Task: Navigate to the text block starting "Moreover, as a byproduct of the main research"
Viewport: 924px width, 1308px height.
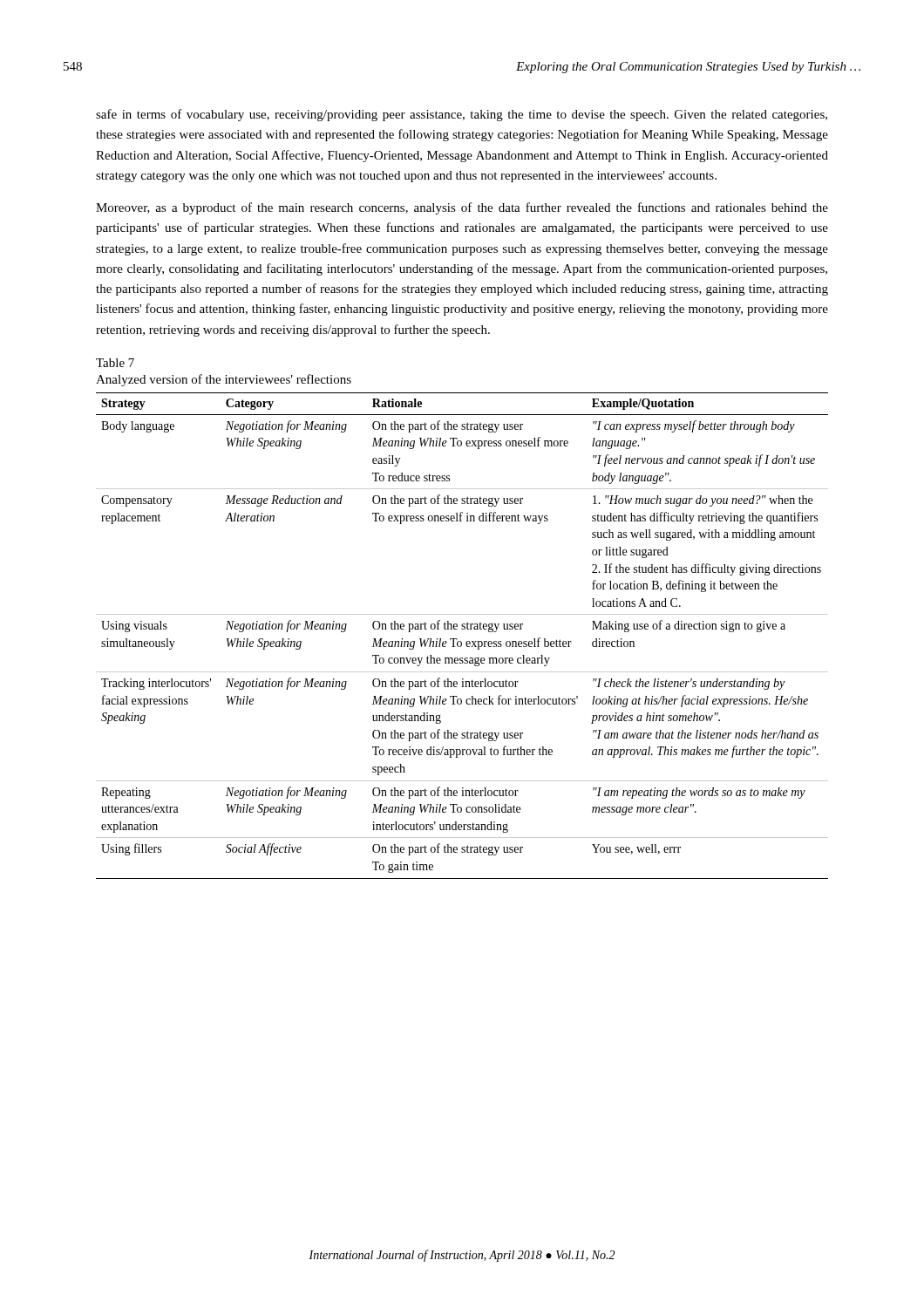Action: [462, 268]
